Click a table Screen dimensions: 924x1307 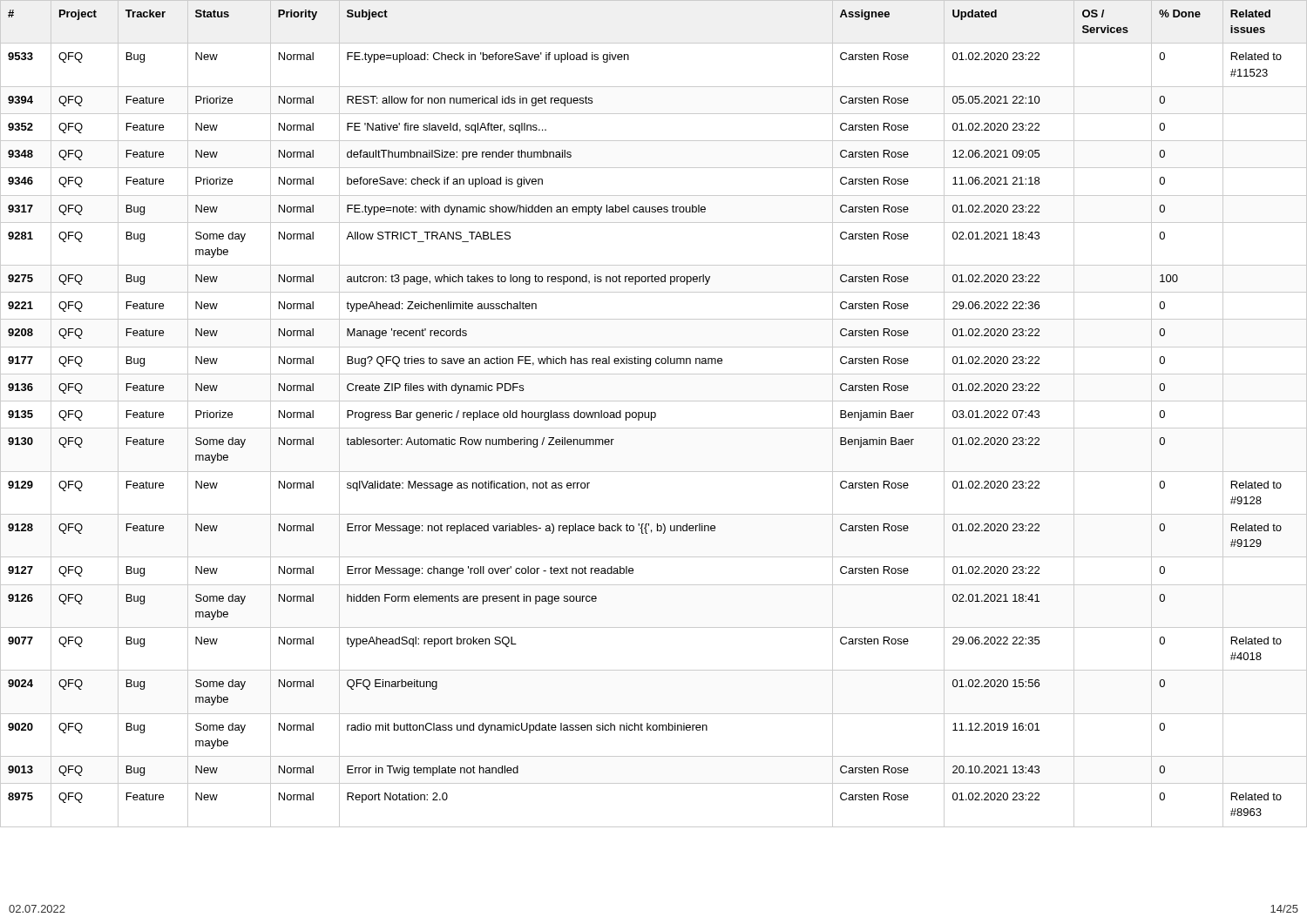(x=654, y=413)
